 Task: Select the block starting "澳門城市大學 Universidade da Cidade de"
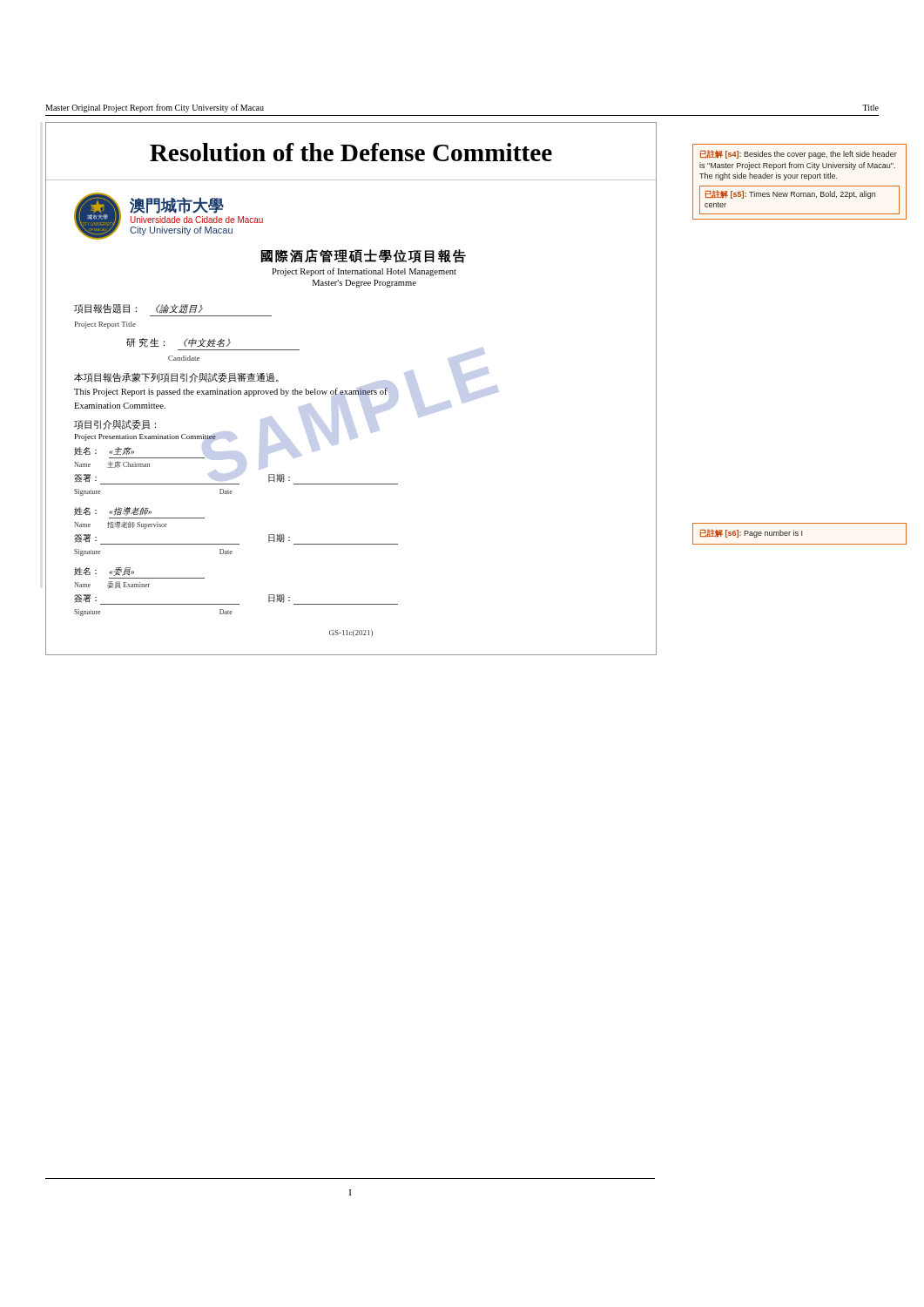coord(197,216)
